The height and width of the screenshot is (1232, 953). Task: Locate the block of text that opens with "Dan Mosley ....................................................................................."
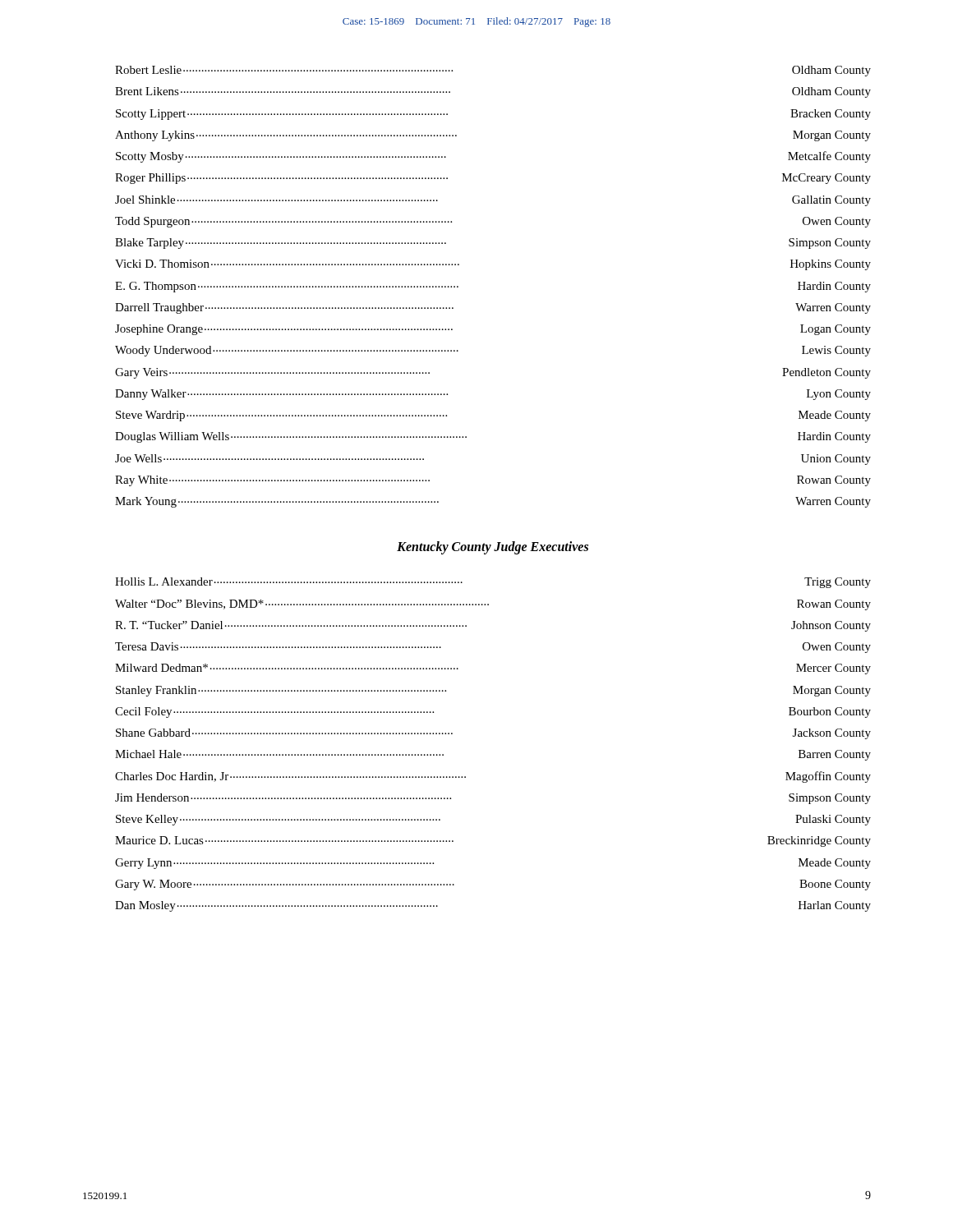click(x=147, y=906)
